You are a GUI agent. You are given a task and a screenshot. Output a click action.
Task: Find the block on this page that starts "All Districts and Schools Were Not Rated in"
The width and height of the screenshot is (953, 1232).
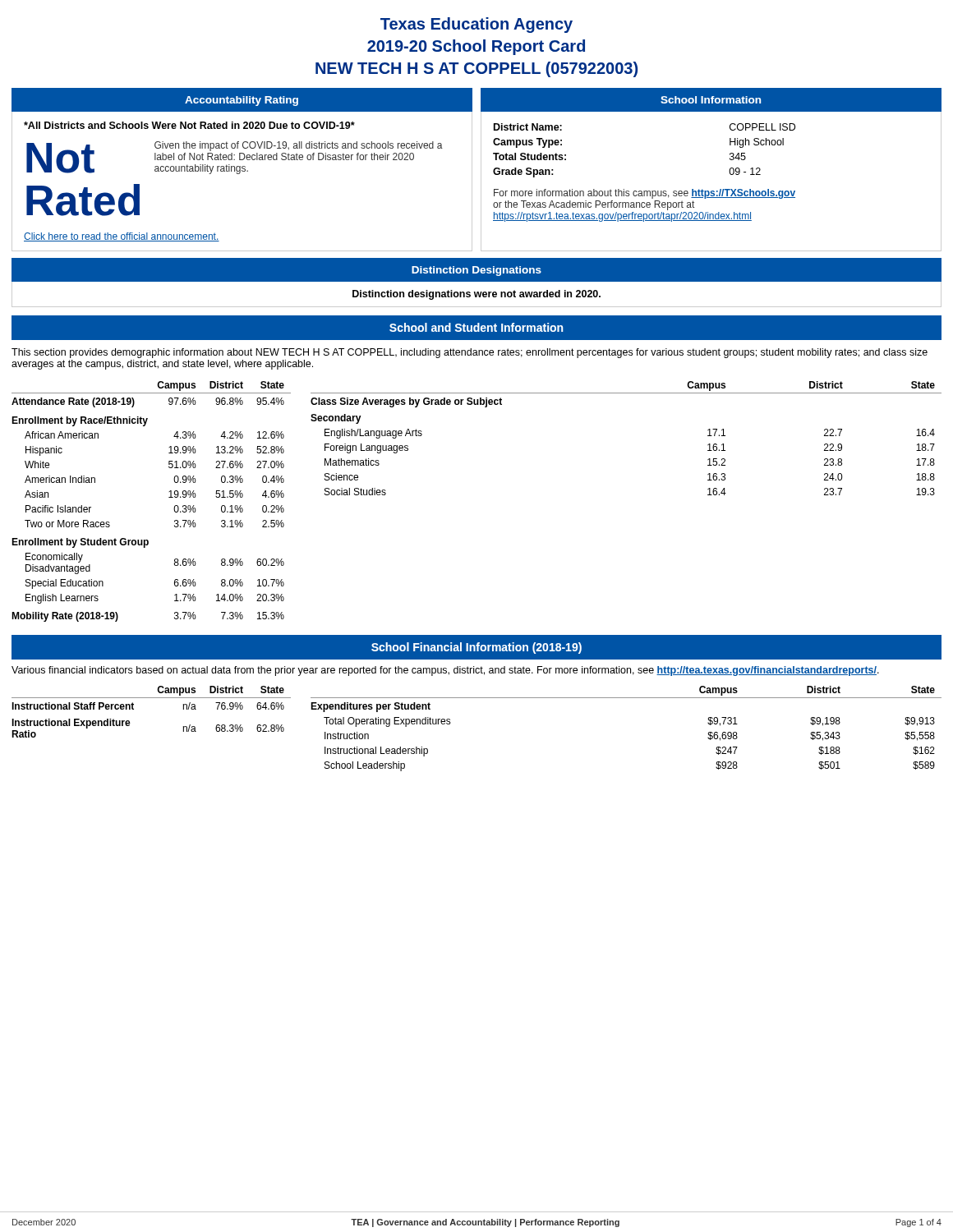point(189,126)
